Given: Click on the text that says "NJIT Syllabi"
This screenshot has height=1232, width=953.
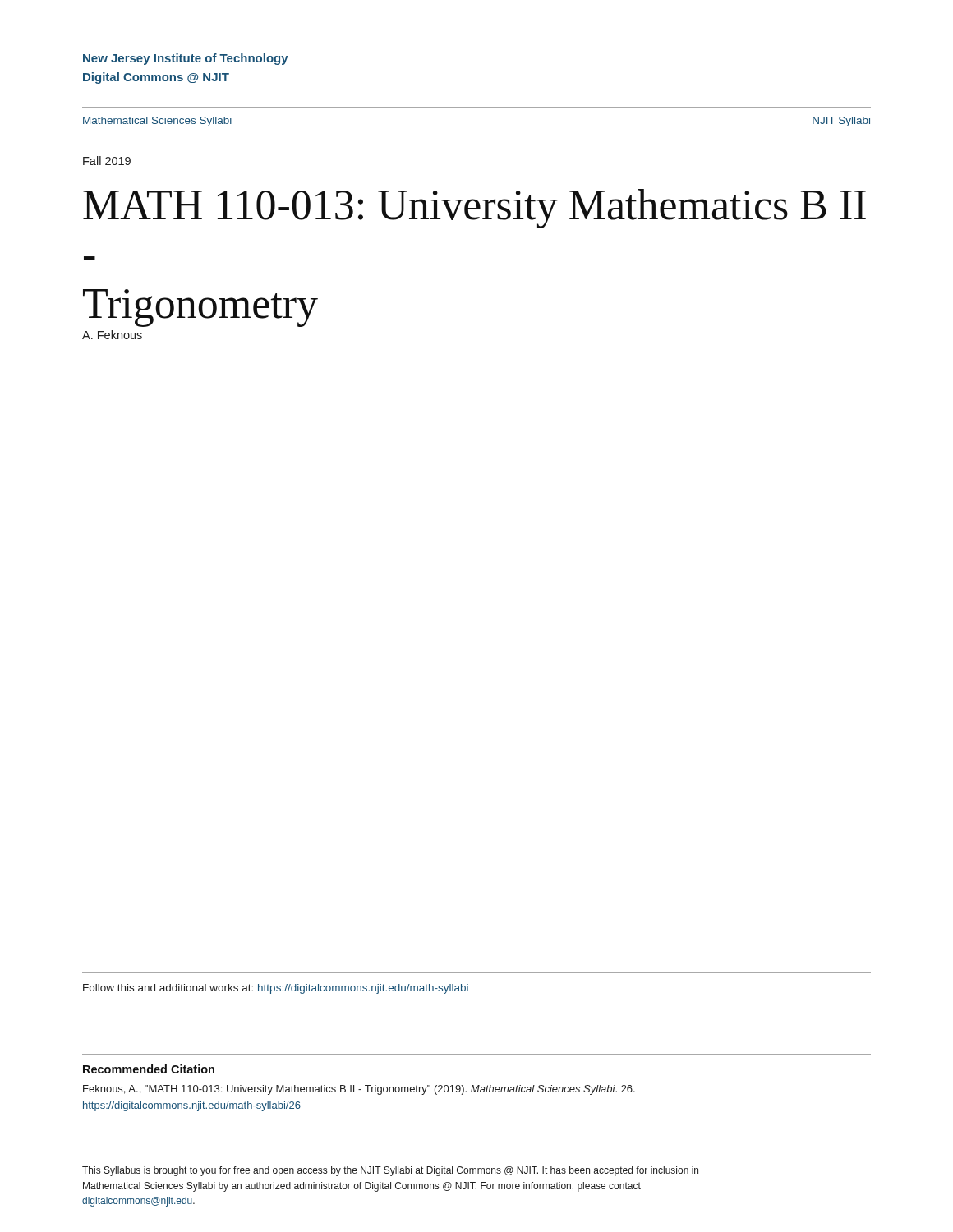Looking at the screenshot, I should (x=841, y=120).
